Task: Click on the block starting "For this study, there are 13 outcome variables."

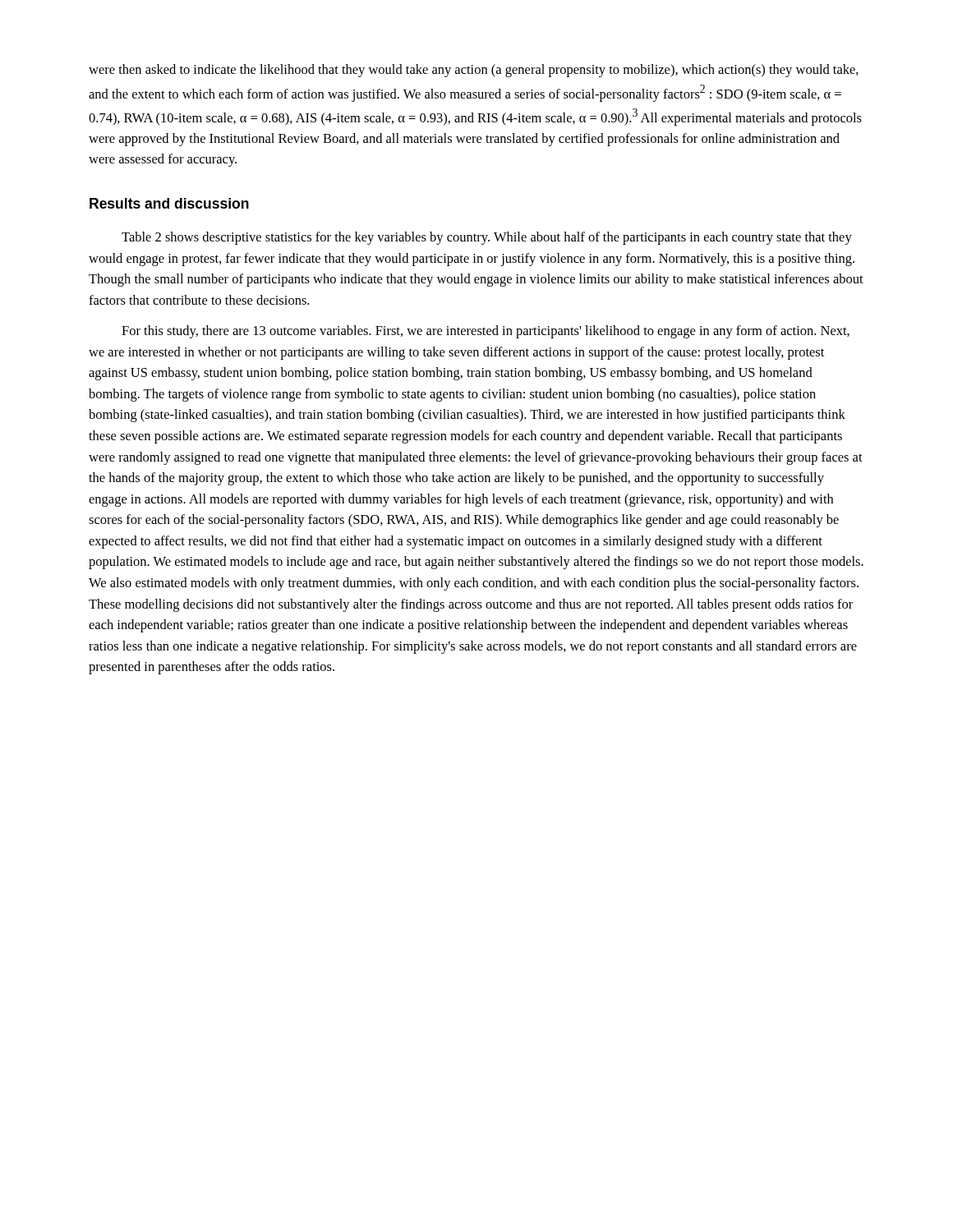Action: pos(476,499)
